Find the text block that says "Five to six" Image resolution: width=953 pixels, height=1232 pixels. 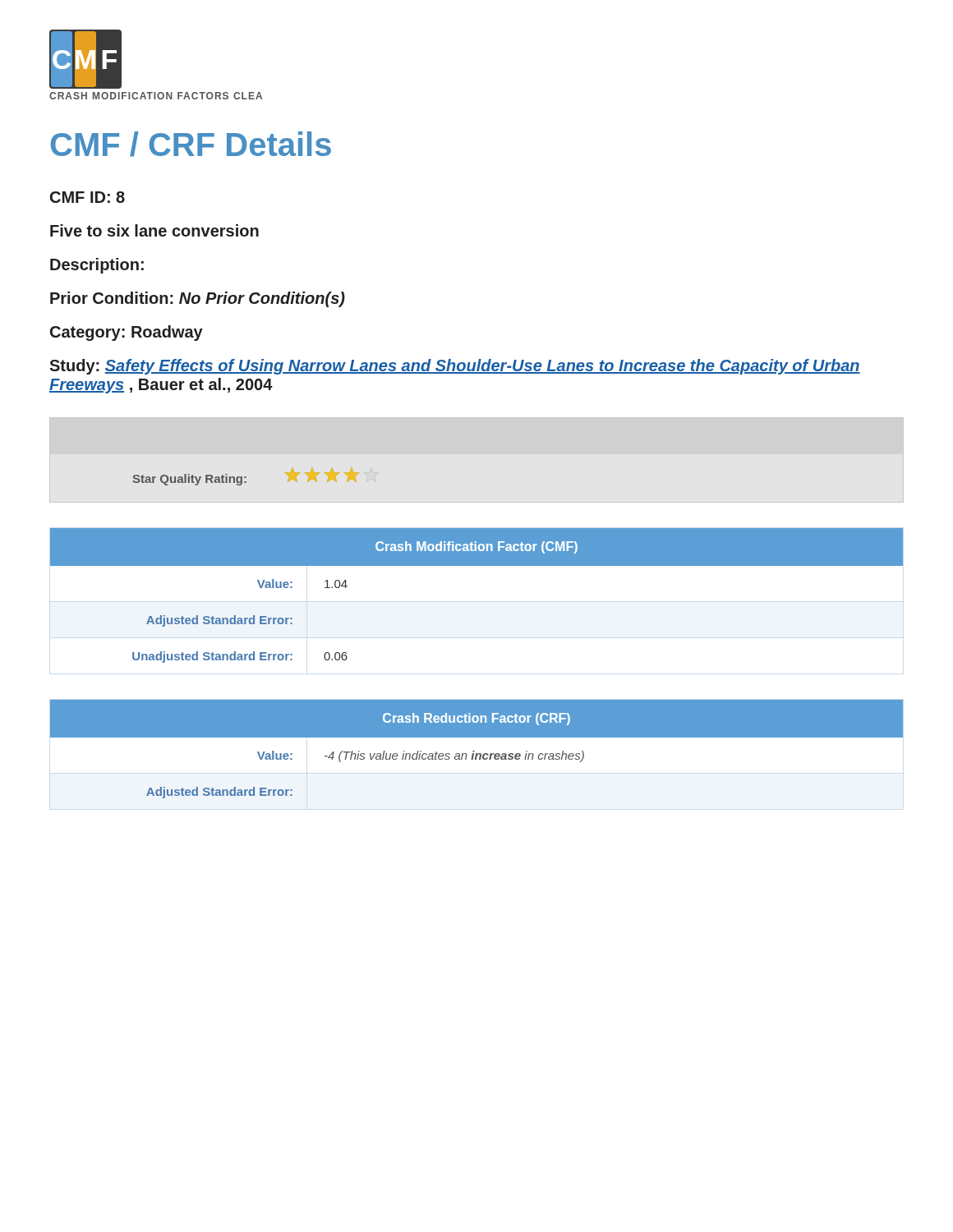pyautogui.click(x=154, y=231)
